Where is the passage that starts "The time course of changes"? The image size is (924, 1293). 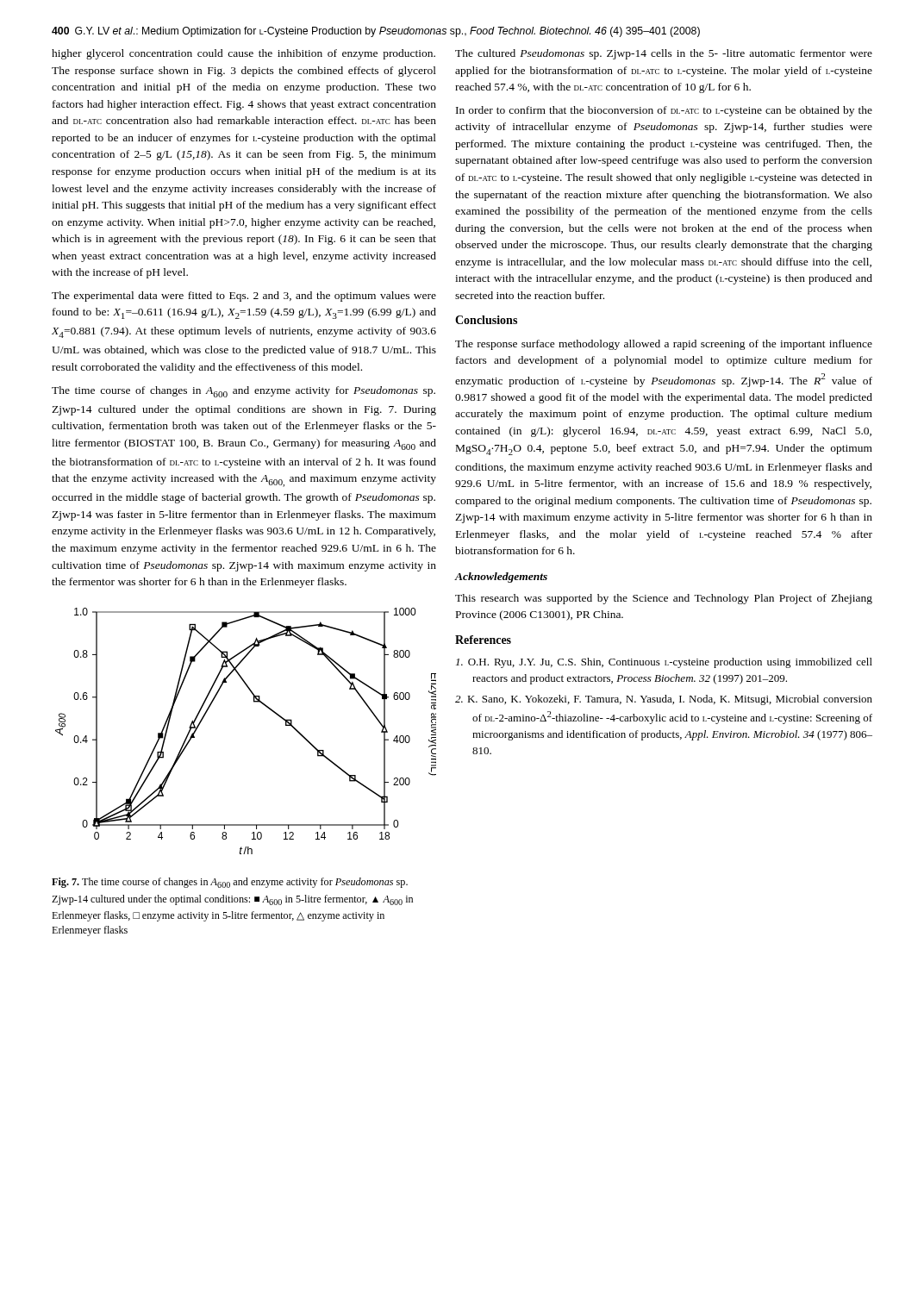pyautogui.click(x=244, y=486)
